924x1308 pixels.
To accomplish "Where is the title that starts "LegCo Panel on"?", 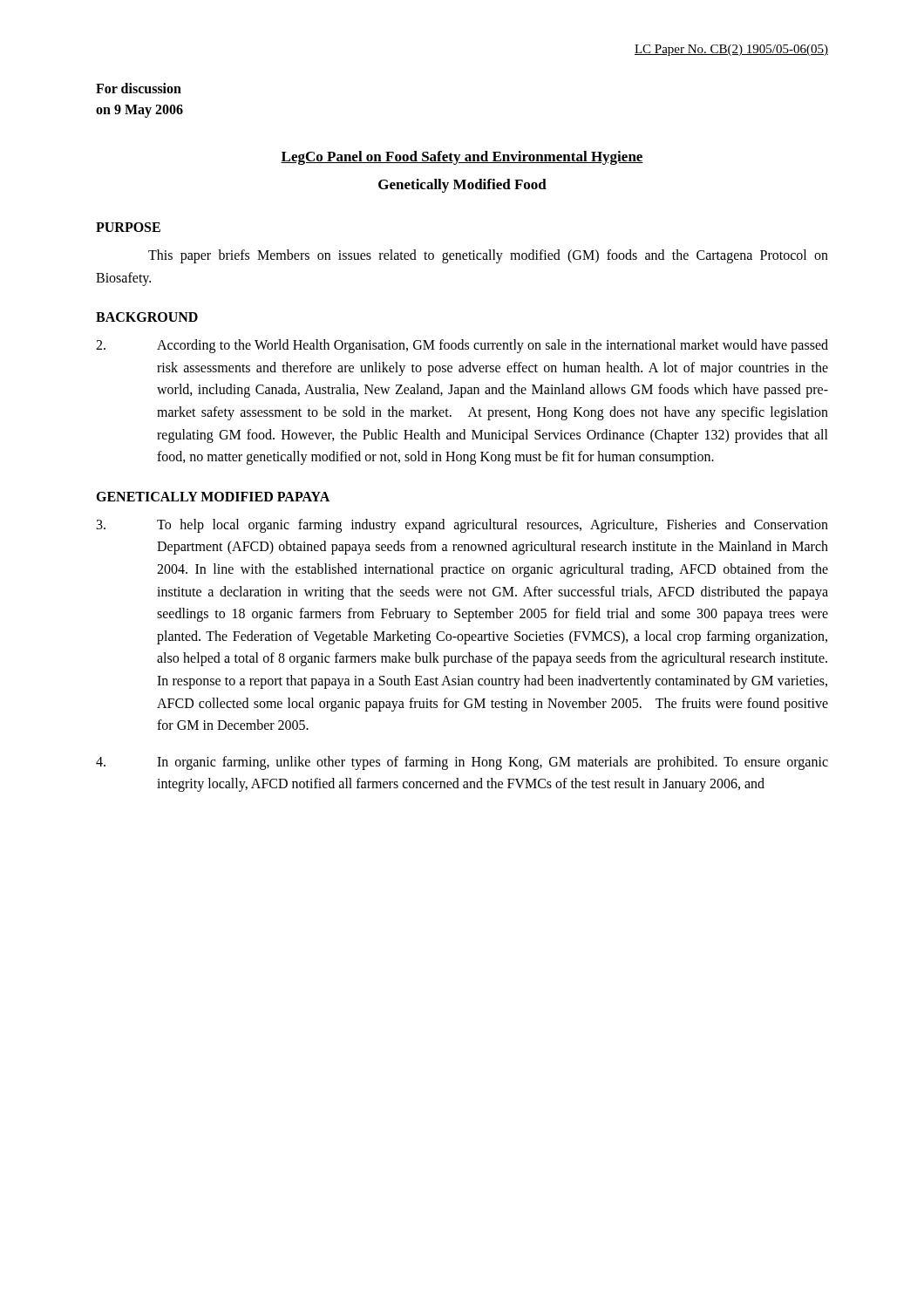I will (462, 157).
